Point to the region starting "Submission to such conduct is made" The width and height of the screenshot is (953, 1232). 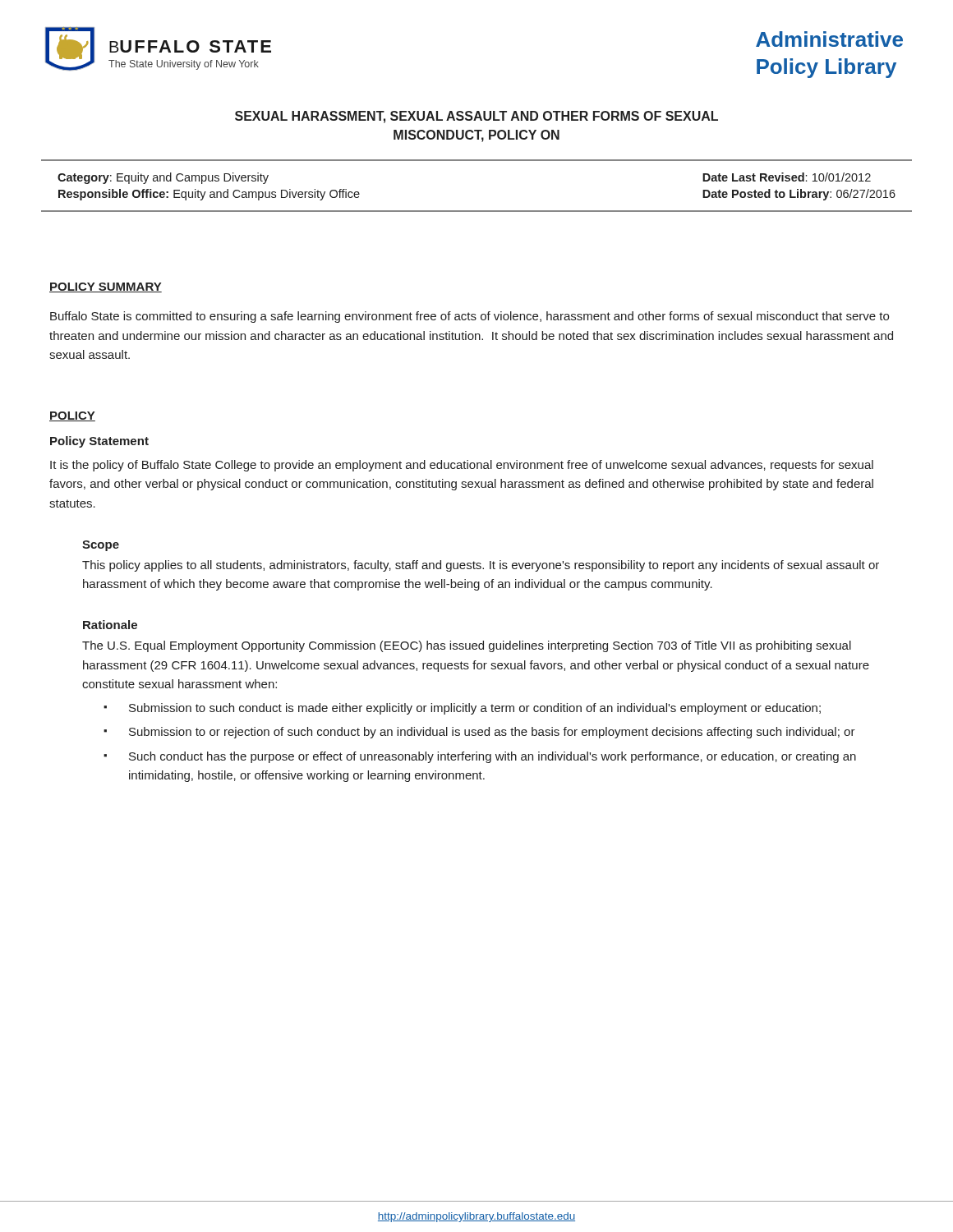coord(475,708)
